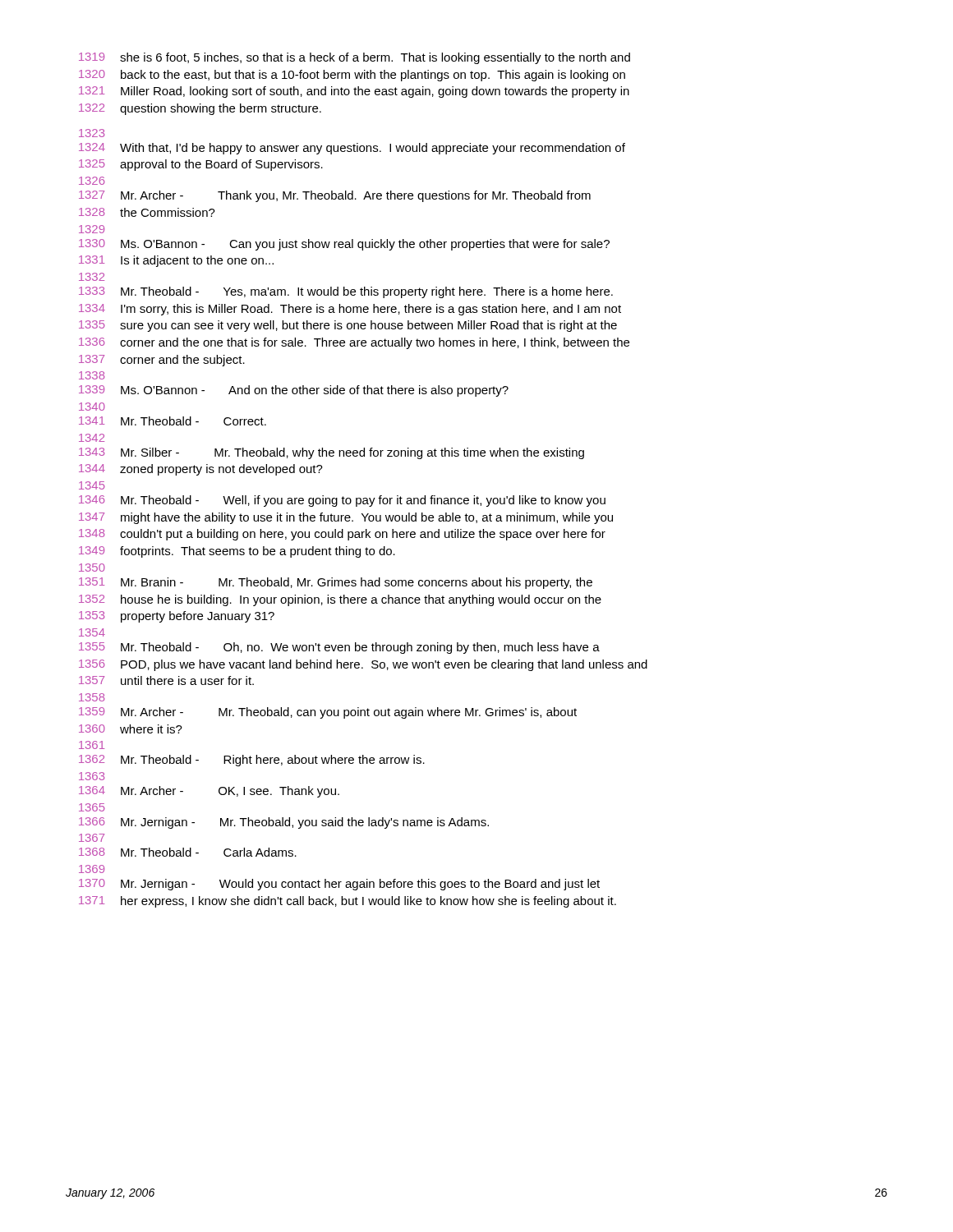Select the region starting "1330Ms. O'Bannon - Can you"
The height and width of the screenshot is (1232, 953).
pos(476,252)
